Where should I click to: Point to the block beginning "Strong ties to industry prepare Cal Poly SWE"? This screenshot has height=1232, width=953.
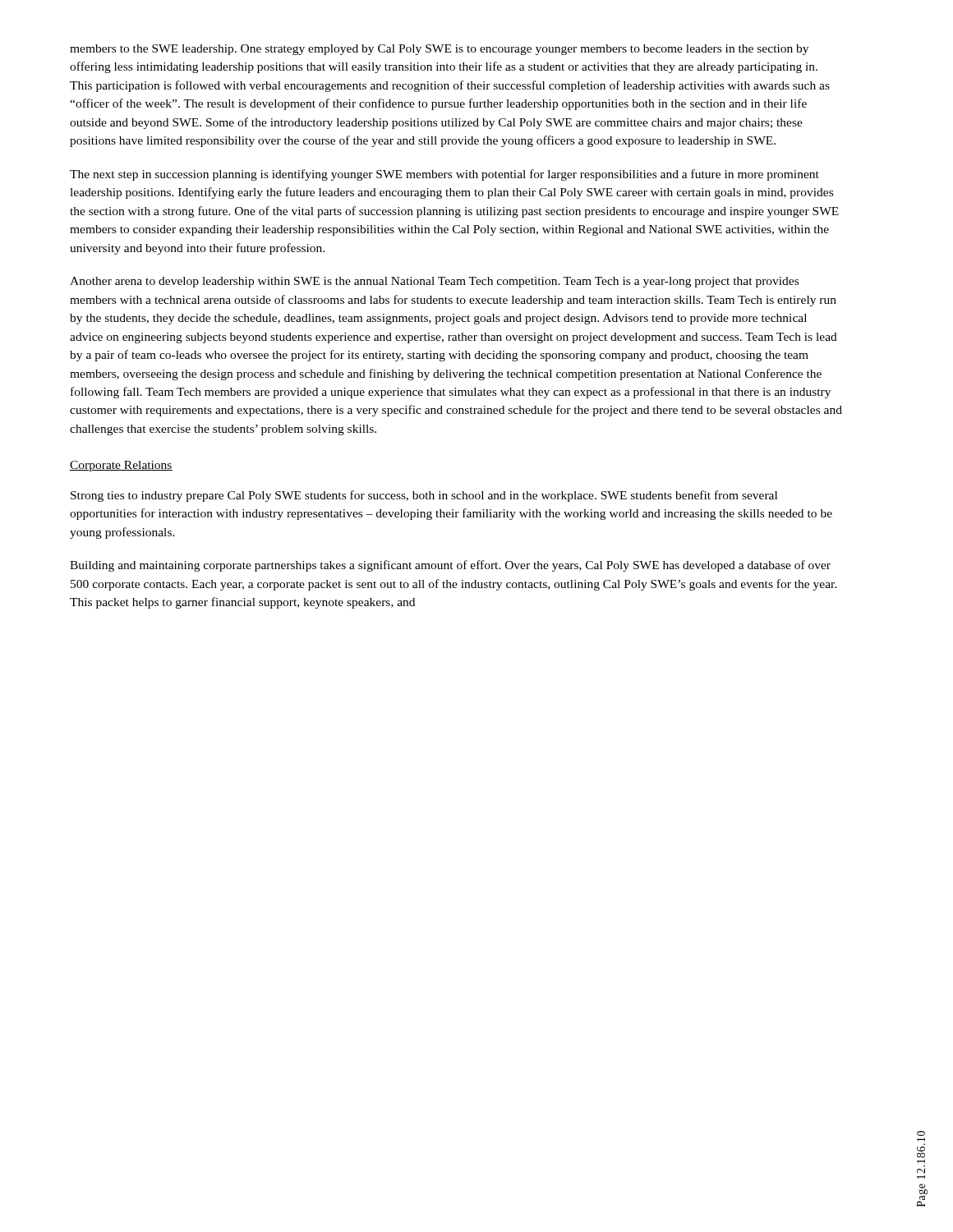pos(451,513)
